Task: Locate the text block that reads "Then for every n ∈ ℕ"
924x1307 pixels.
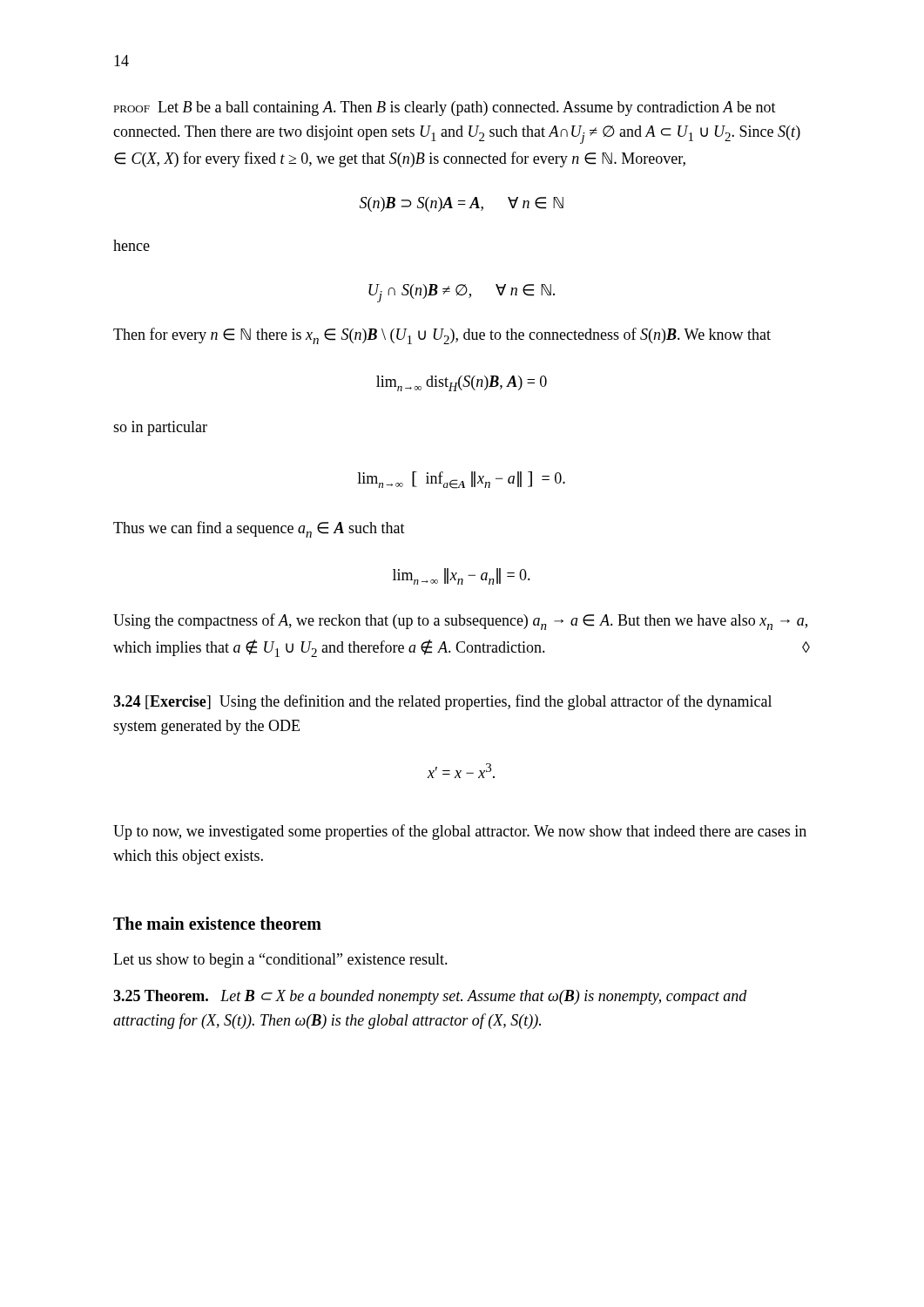Action: [442, 336]
